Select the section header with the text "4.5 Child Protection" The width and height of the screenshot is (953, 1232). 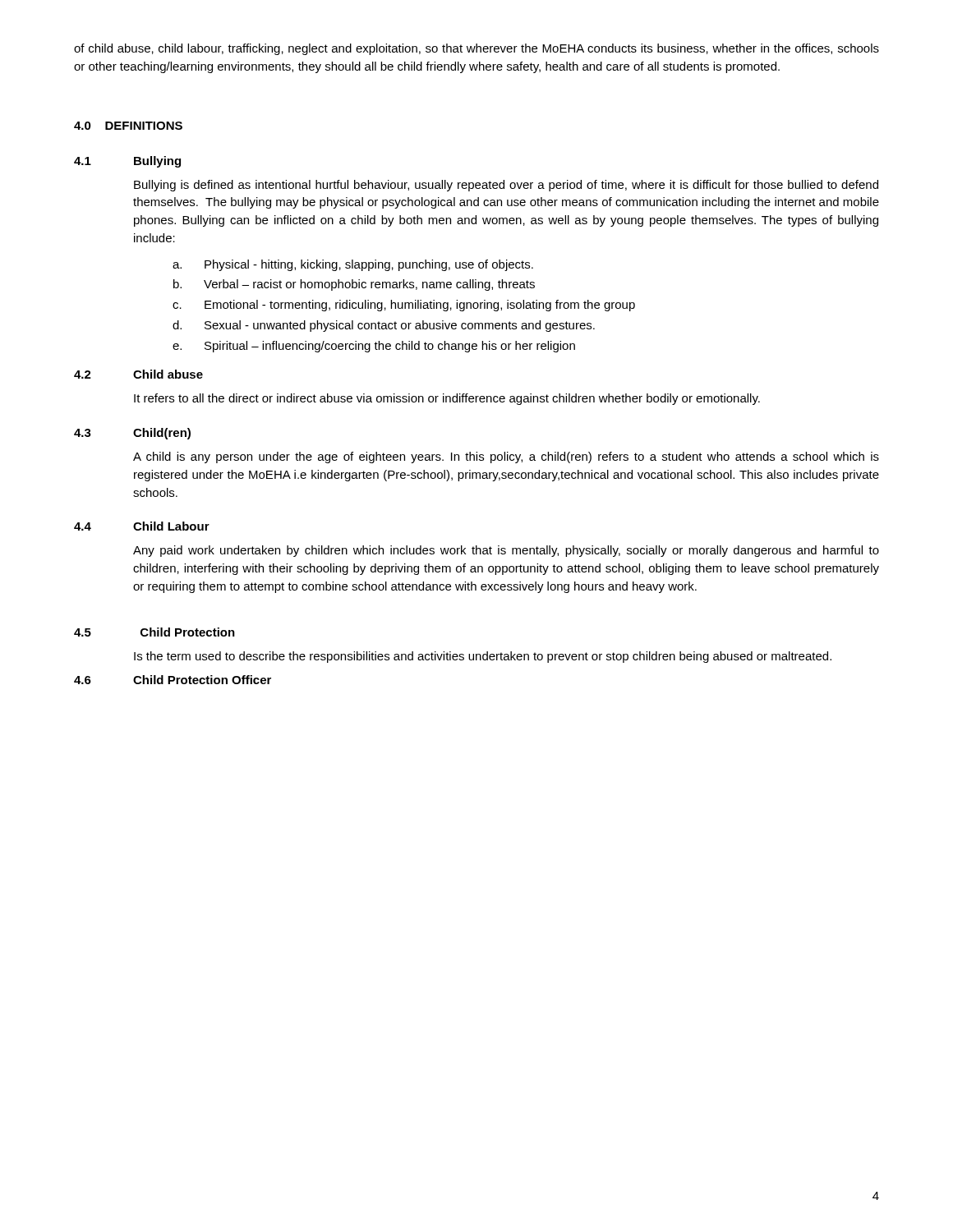155,632
